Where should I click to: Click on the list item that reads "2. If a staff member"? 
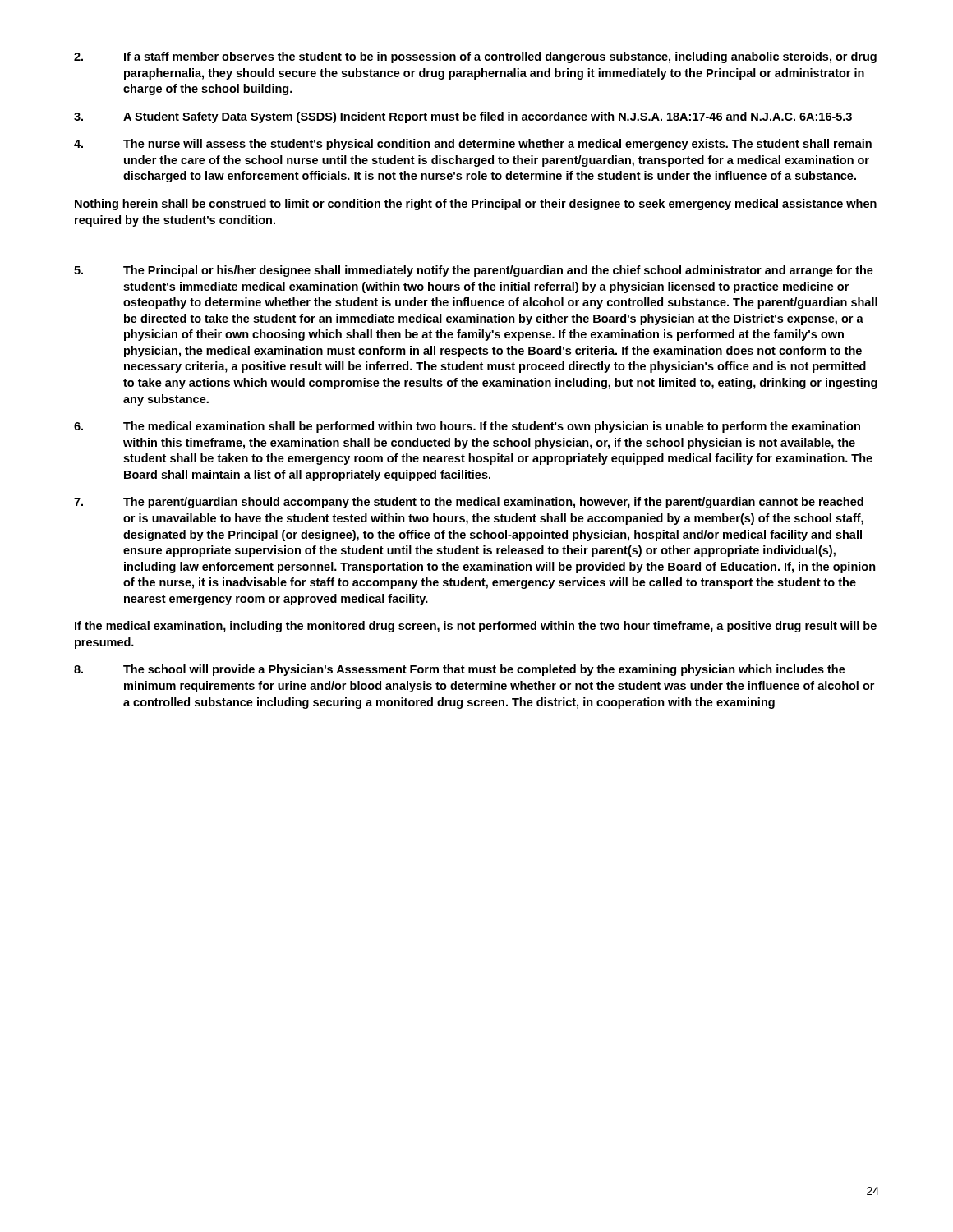tap(476, 73)
